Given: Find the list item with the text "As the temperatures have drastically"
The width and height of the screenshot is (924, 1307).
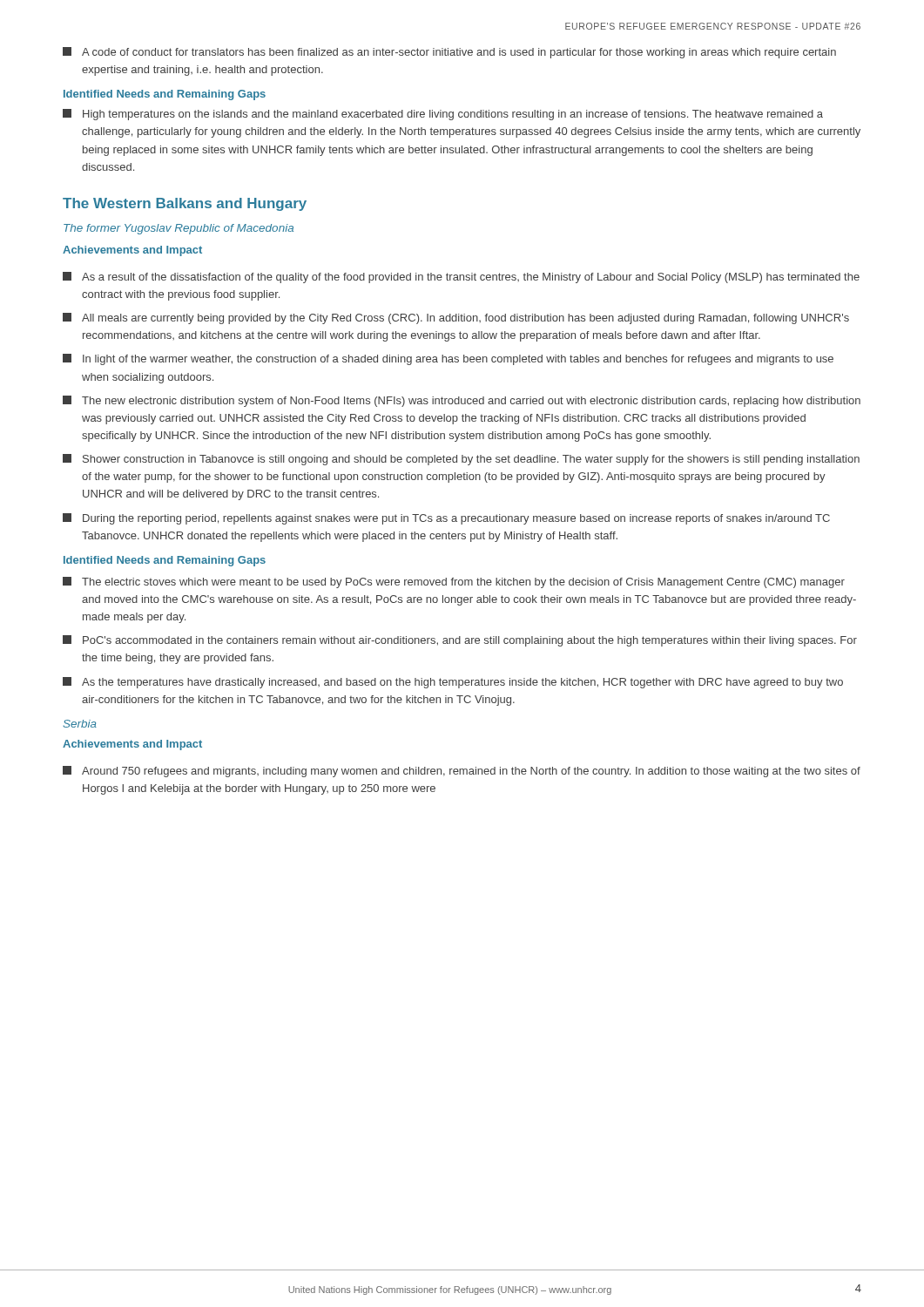Looking at the screenshot, I should [x=462, y=691].
